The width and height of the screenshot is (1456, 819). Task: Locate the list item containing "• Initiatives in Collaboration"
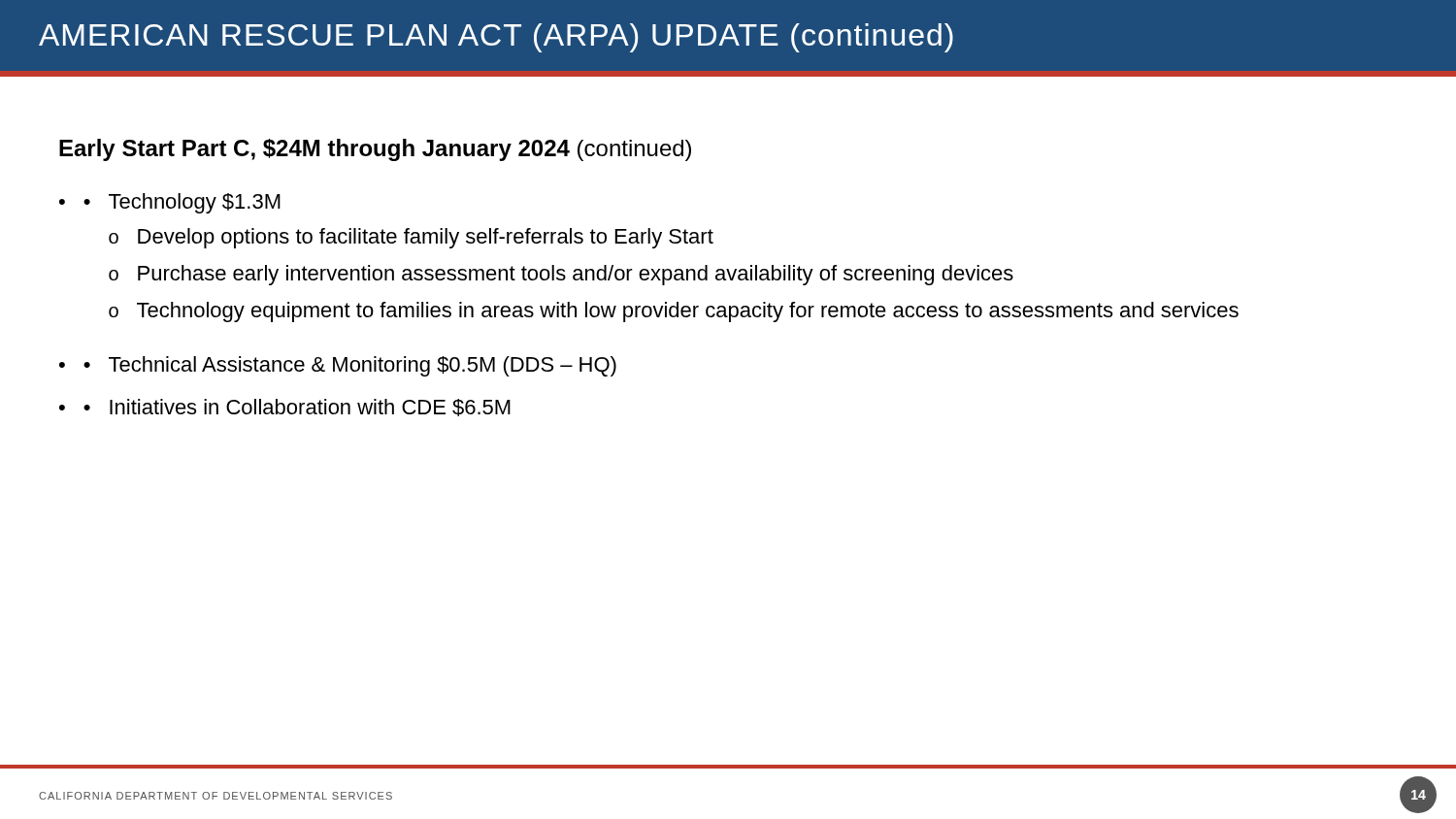297,408
